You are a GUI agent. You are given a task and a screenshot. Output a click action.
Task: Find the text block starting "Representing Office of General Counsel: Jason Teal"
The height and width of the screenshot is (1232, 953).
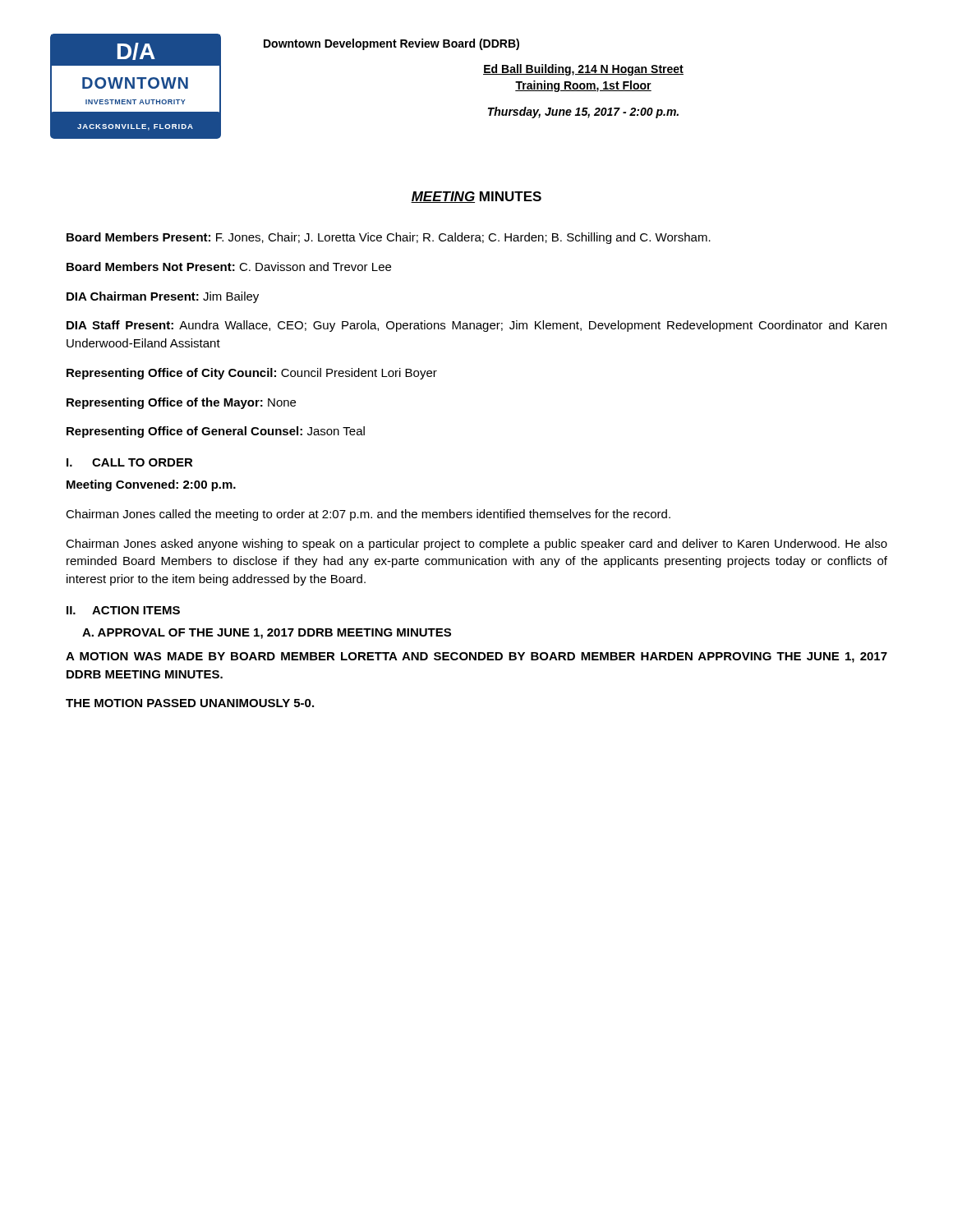point(216,431)
